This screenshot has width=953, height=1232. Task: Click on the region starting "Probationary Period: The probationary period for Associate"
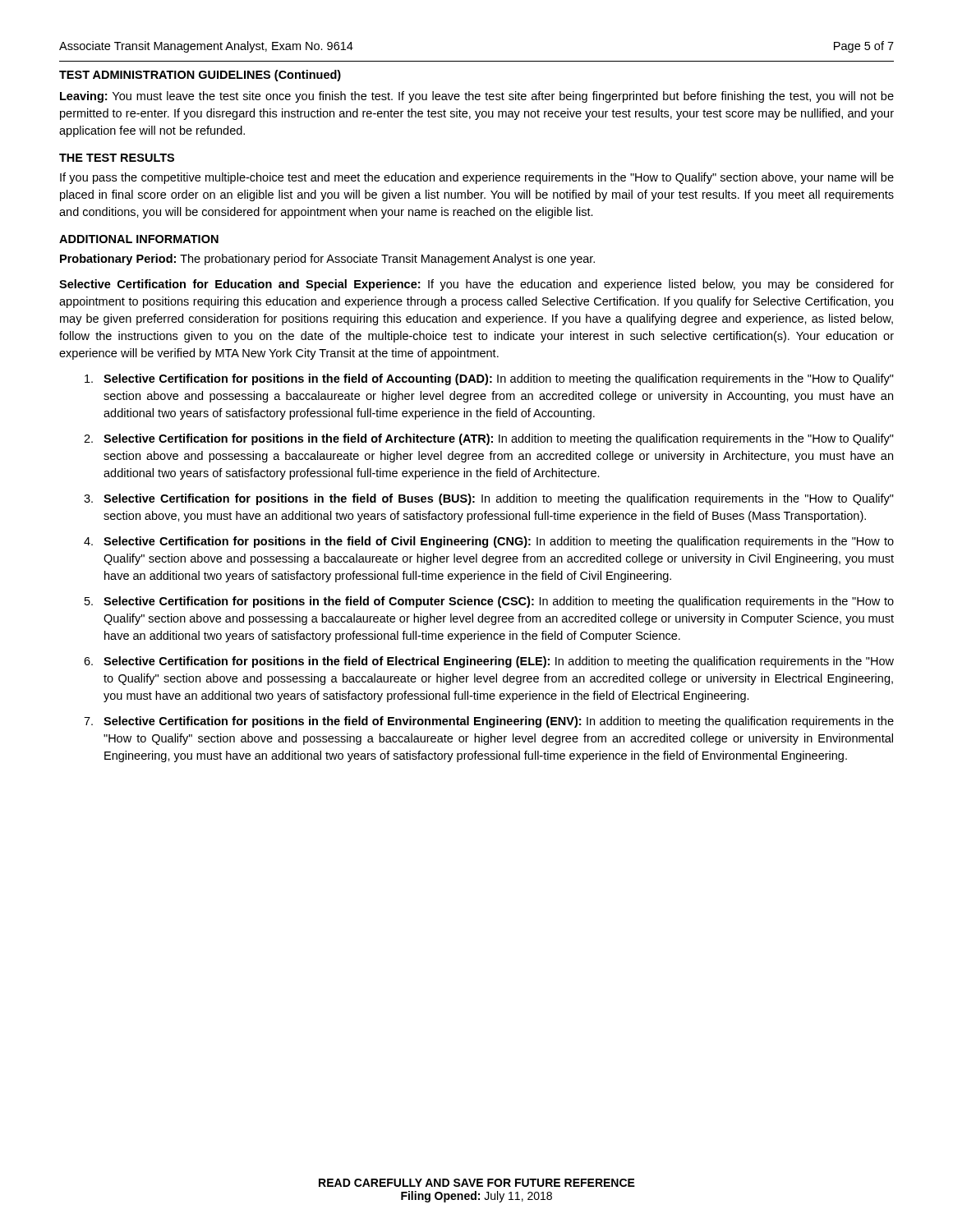click(x=328, y=259)
